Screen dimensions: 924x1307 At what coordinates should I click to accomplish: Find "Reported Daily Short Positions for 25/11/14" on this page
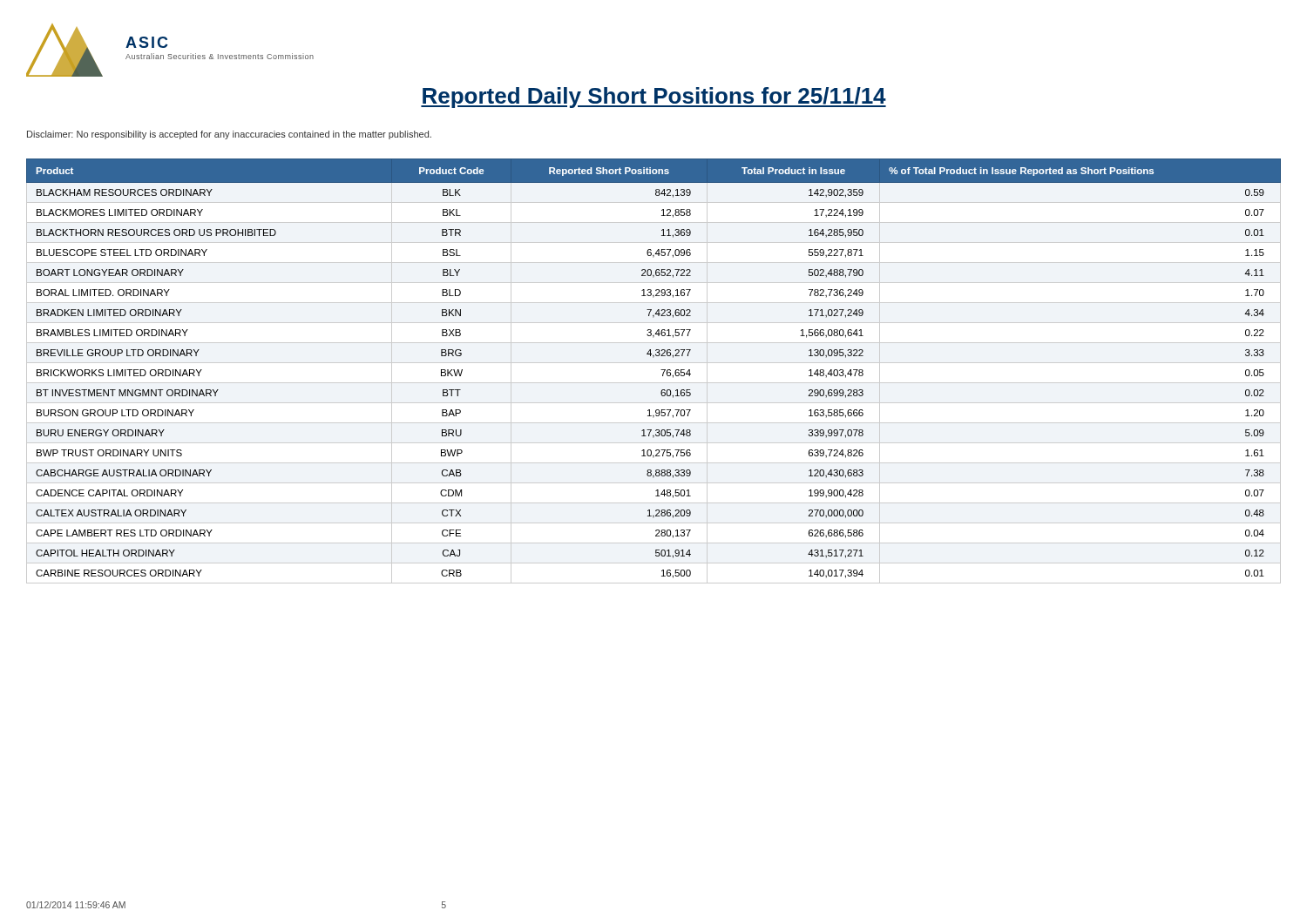coord(654,96)
